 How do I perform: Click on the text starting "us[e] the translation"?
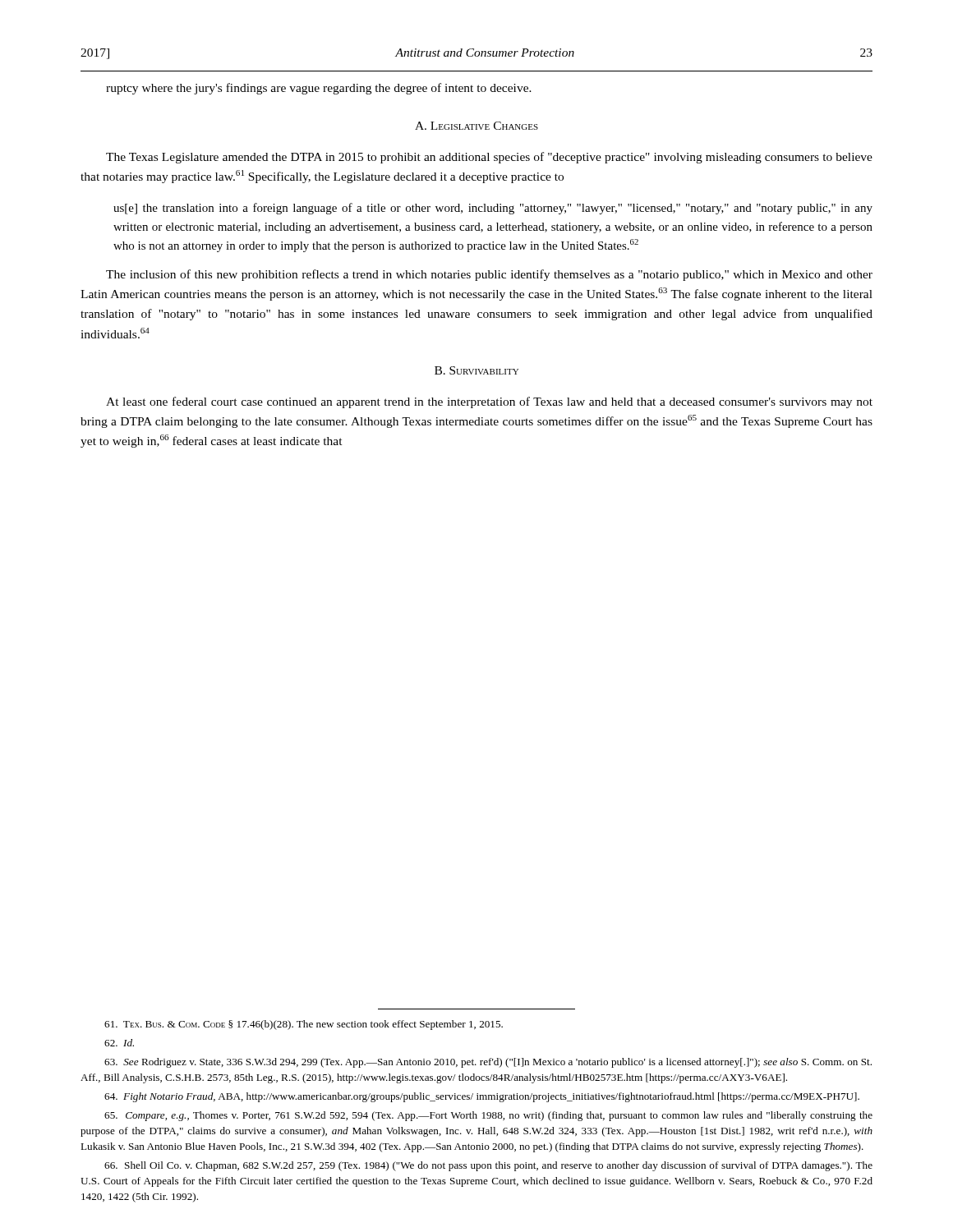(493, 227)
